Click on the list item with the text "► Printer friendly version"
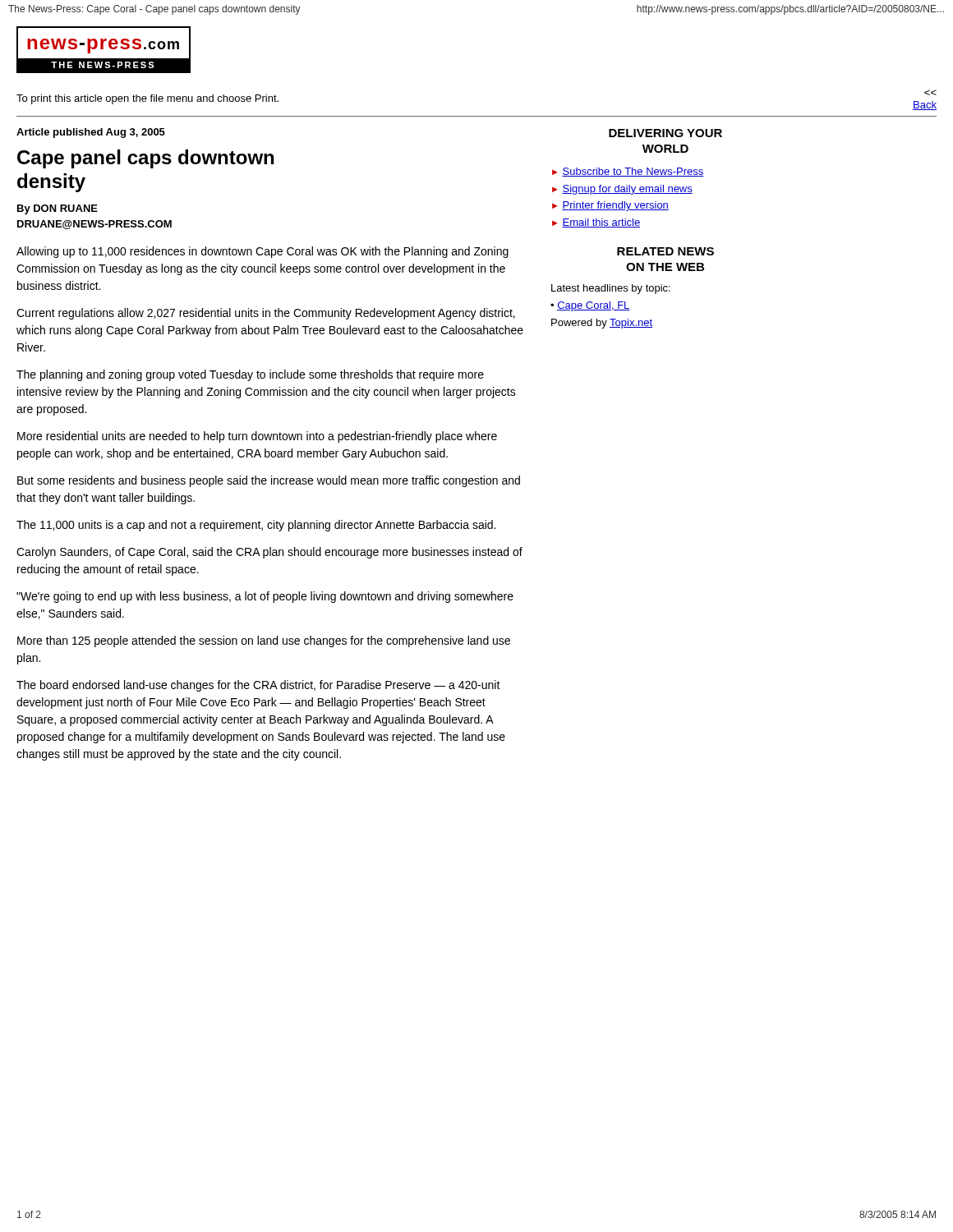Image resolution: width=953 pixels, height=1232 pixels. tap(610, 205)
